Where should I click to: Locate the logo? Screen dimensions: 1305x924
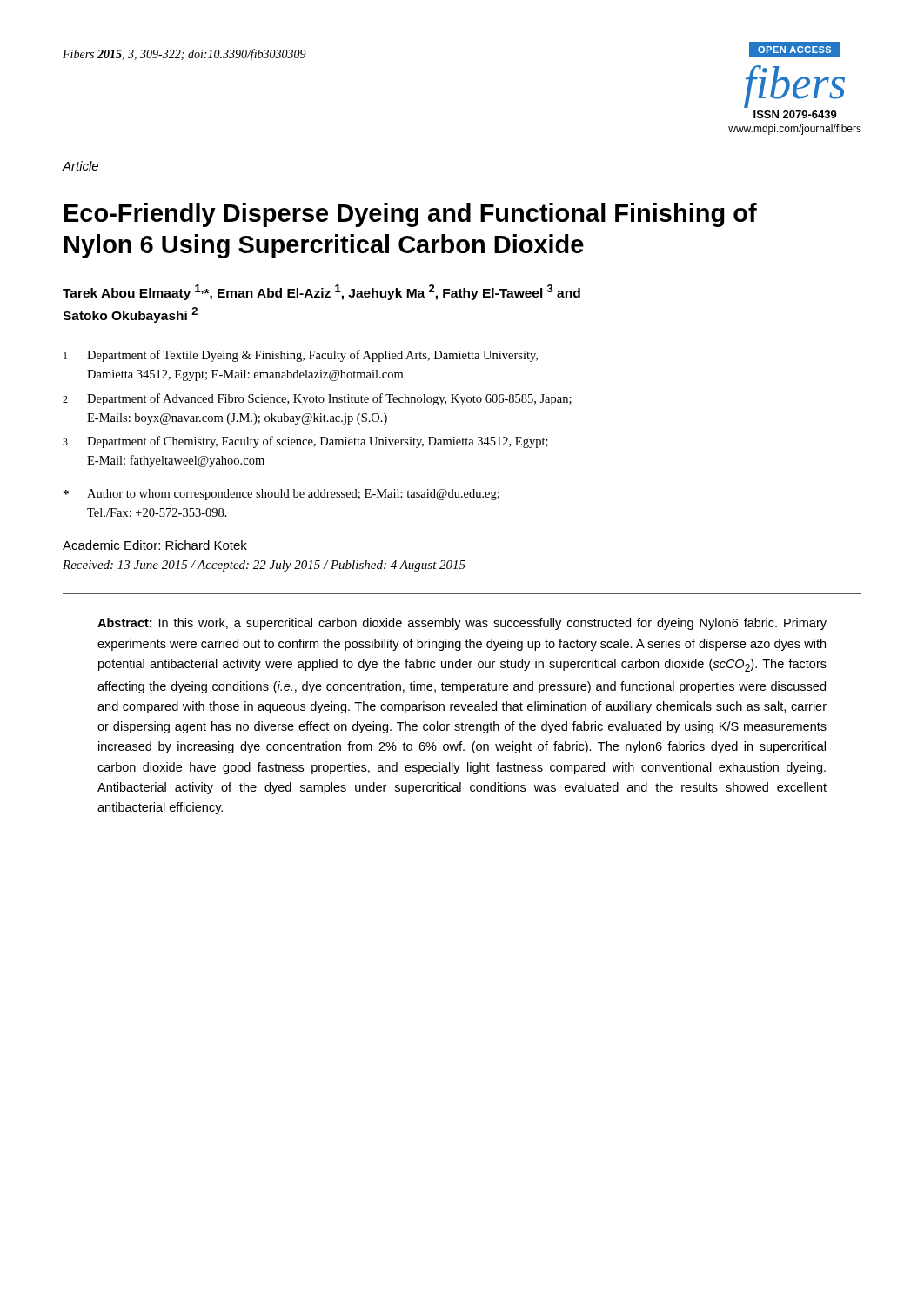point(795,89)
